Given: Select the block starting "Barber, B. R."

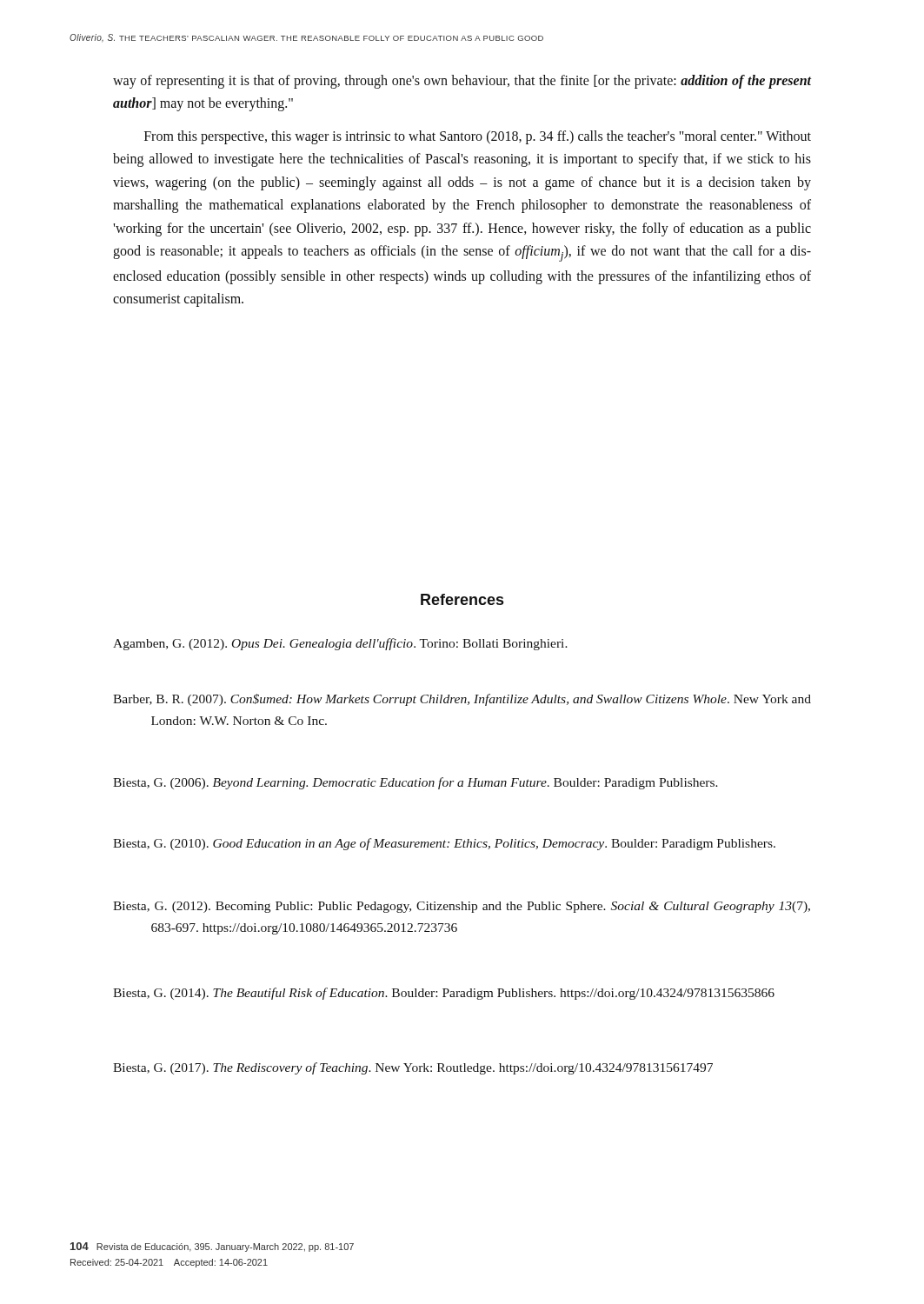Looking at the screenshot, I should (x=462, y=709).
